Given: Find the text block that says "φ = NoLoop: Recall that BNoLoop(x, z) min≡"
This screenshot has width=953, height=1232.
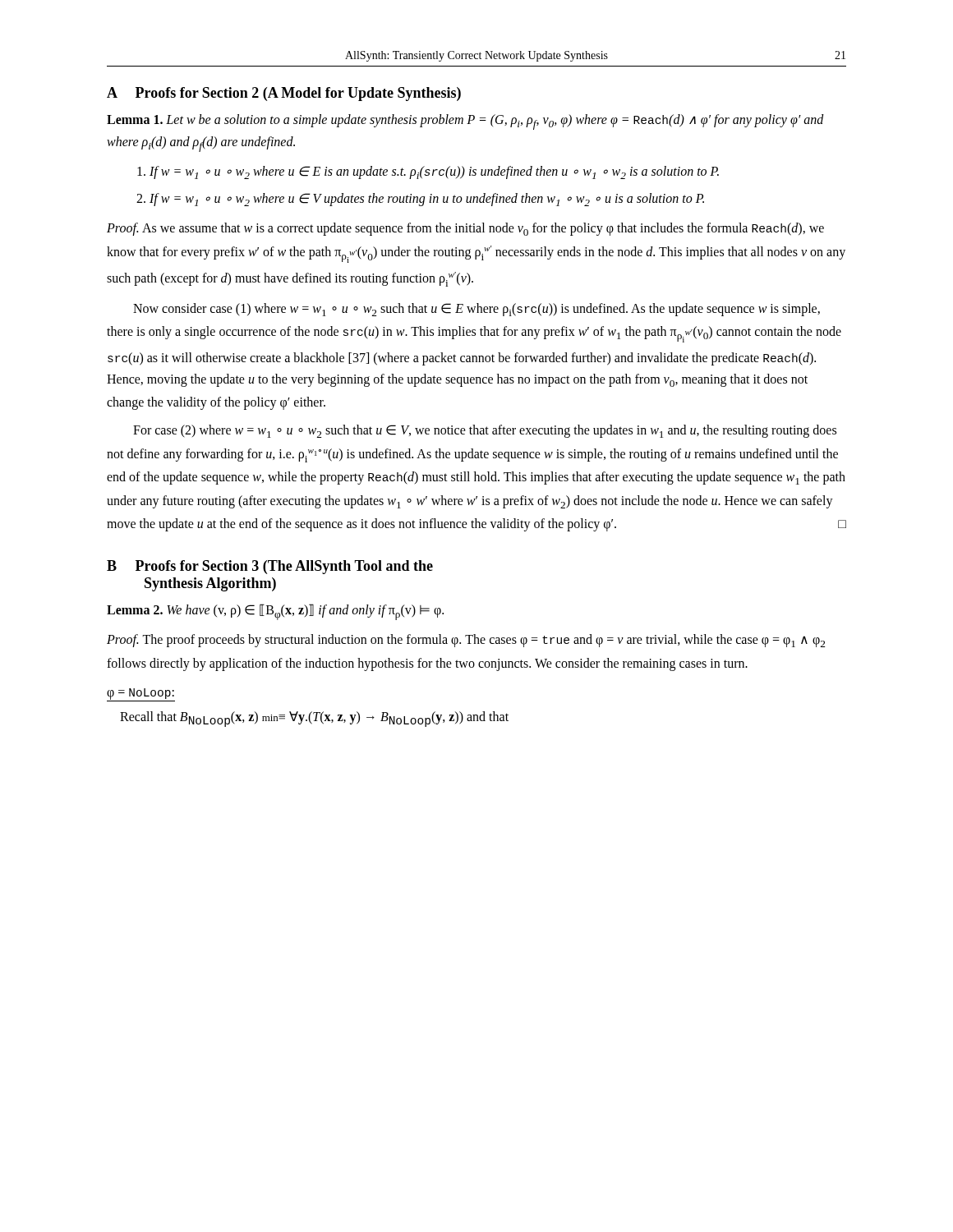Looking at the screenshot, I should (x=476, y=708).
